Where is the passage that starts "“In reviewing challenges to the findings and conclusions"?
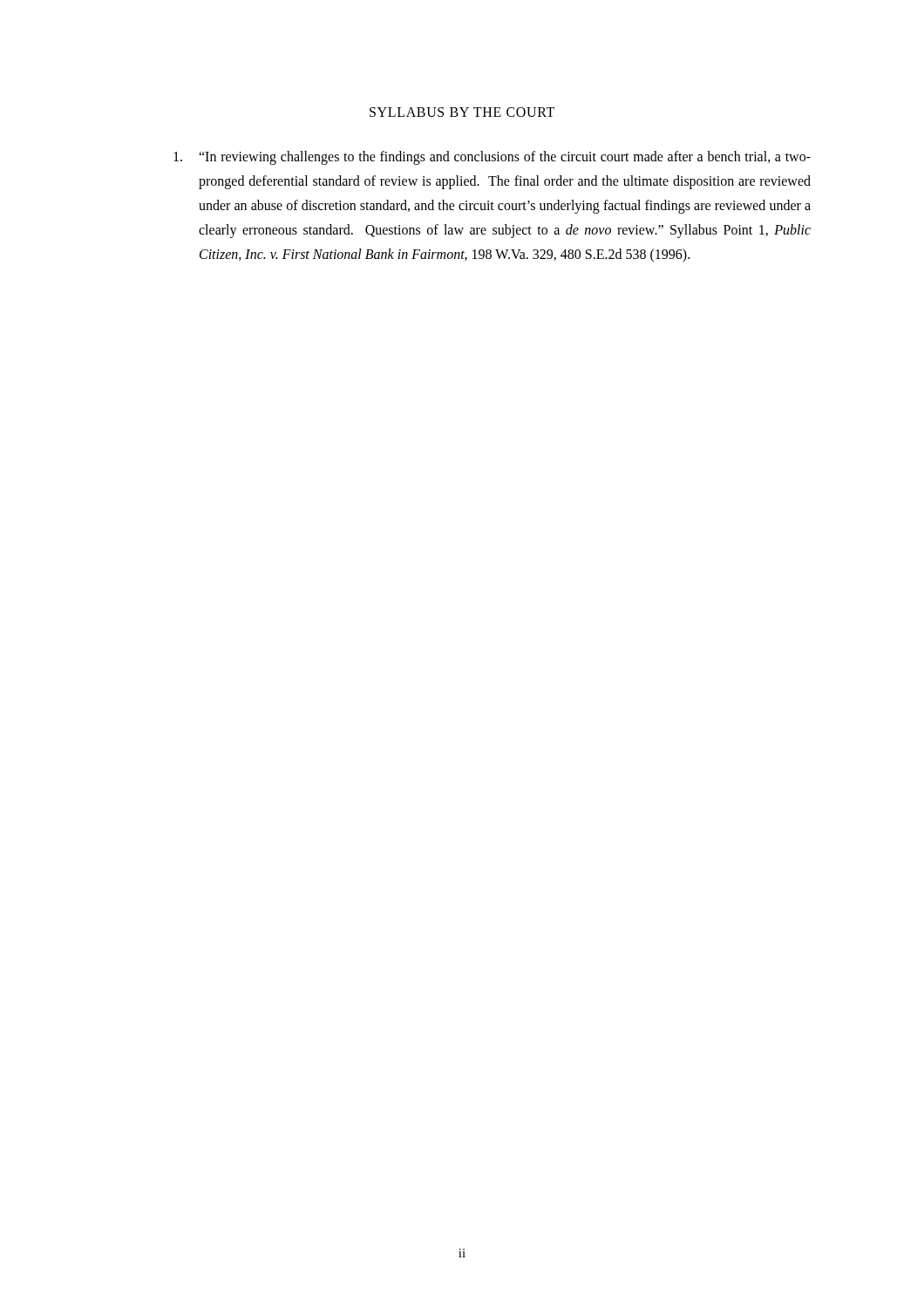This screenshot has width=924, height=1308. (x=462, y=206)
